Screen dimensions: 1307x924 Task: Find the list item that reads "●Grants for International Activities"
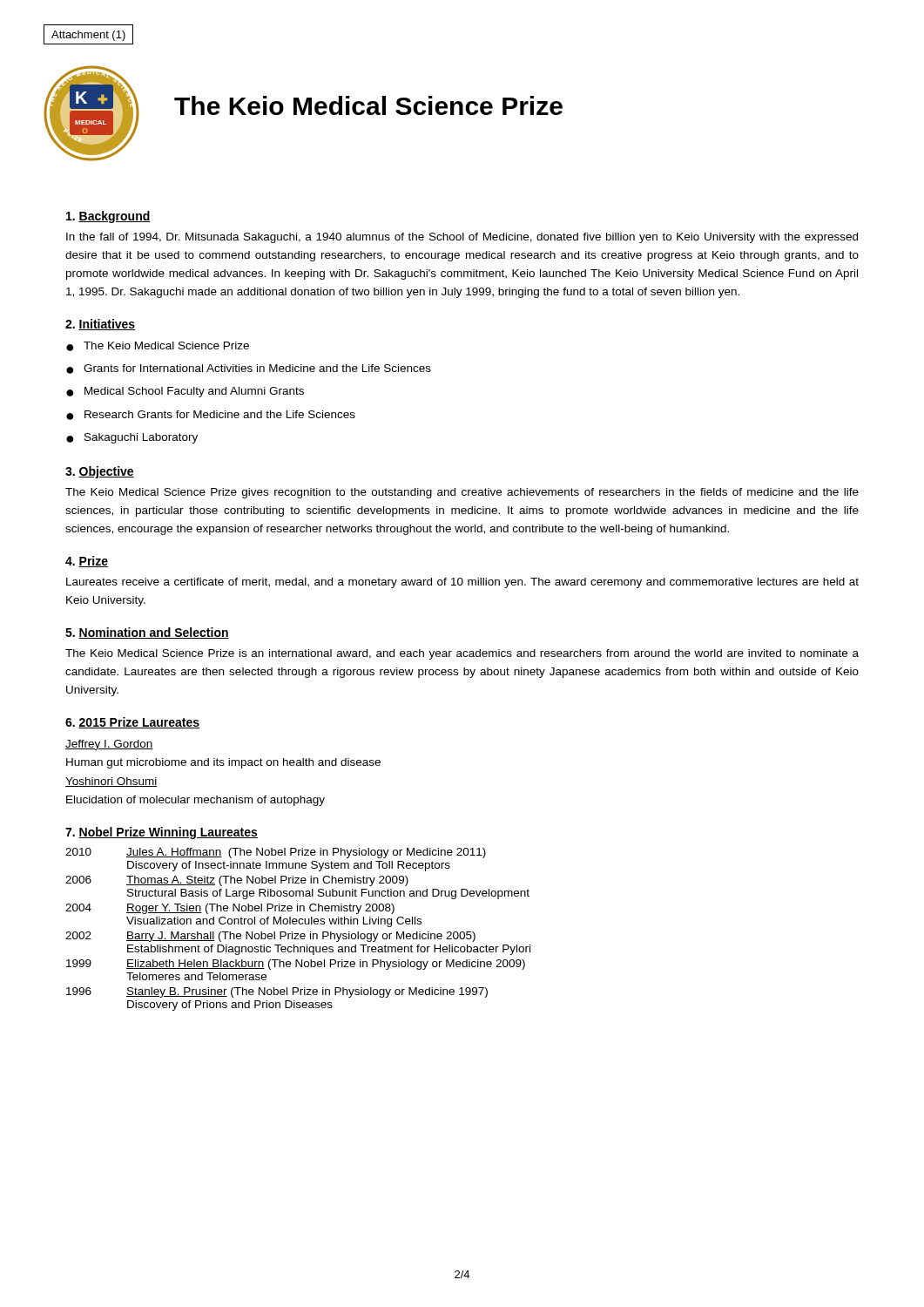click(x=248, y=370)
